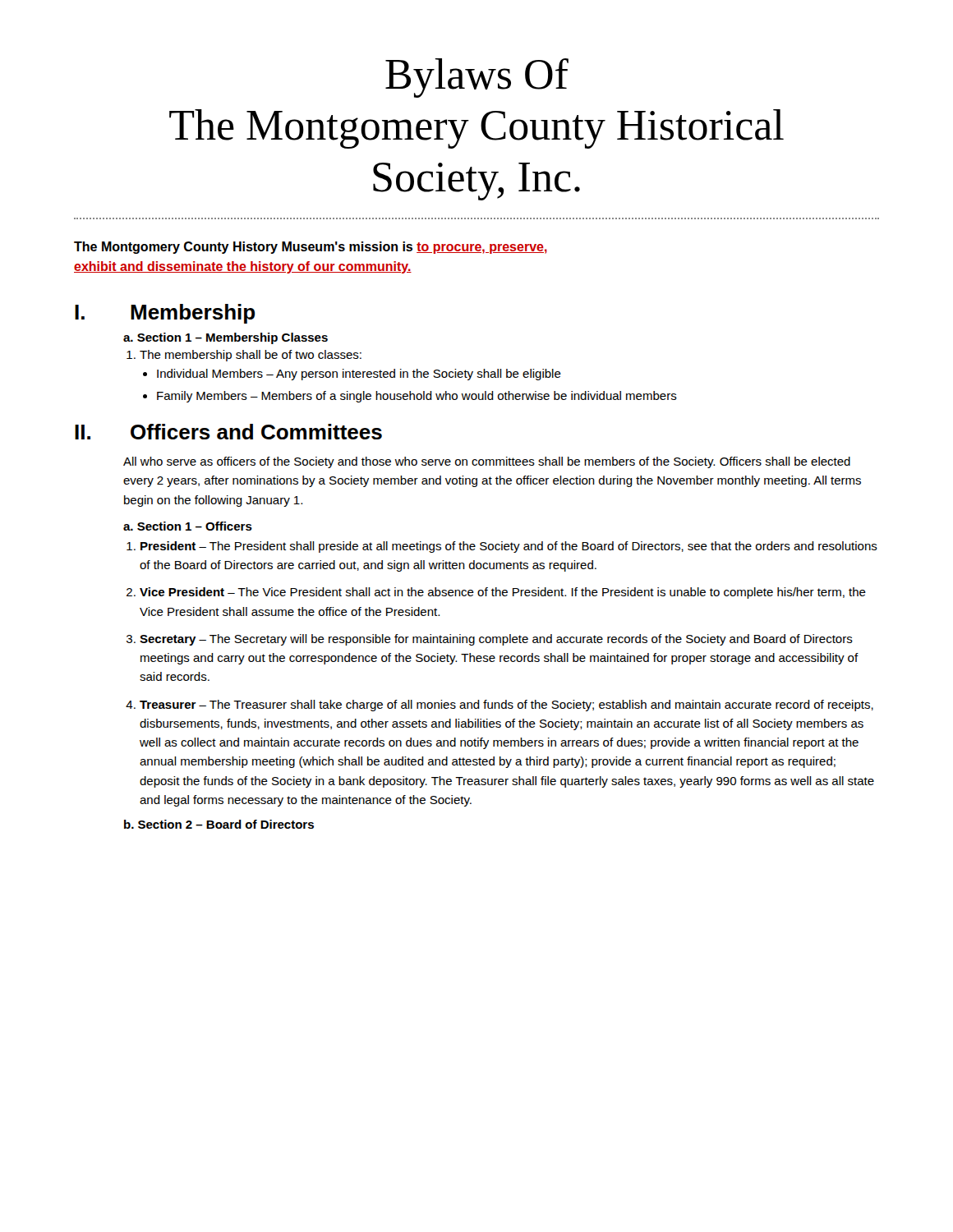The image size is (953, 1232).
Task: Find the text block with the text "The Montgomery County History Museum's mission is"
Action: click(x=311, y=257)
